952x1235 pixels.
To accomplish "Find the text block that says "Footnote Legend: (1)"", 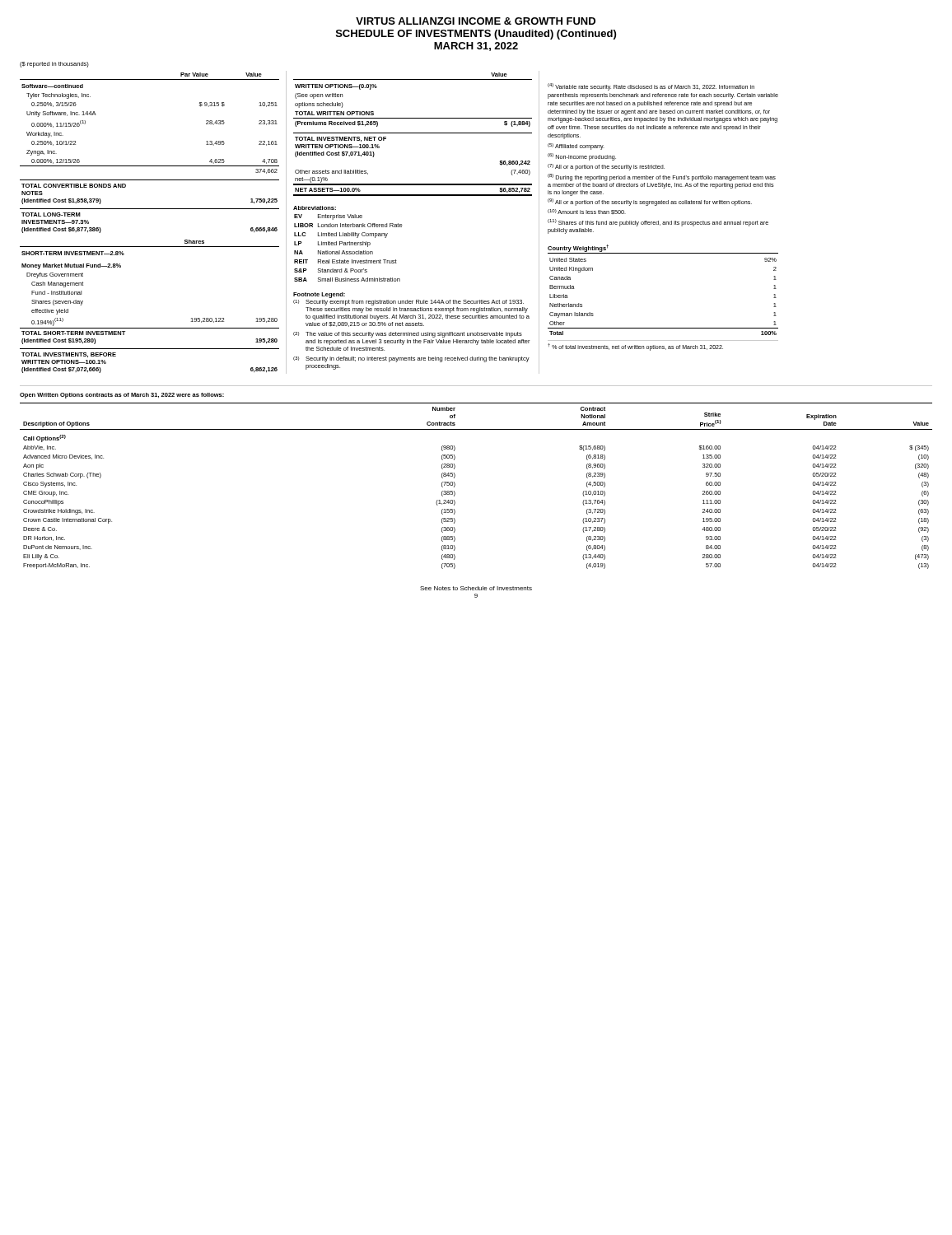I will (x=413, y=330).
